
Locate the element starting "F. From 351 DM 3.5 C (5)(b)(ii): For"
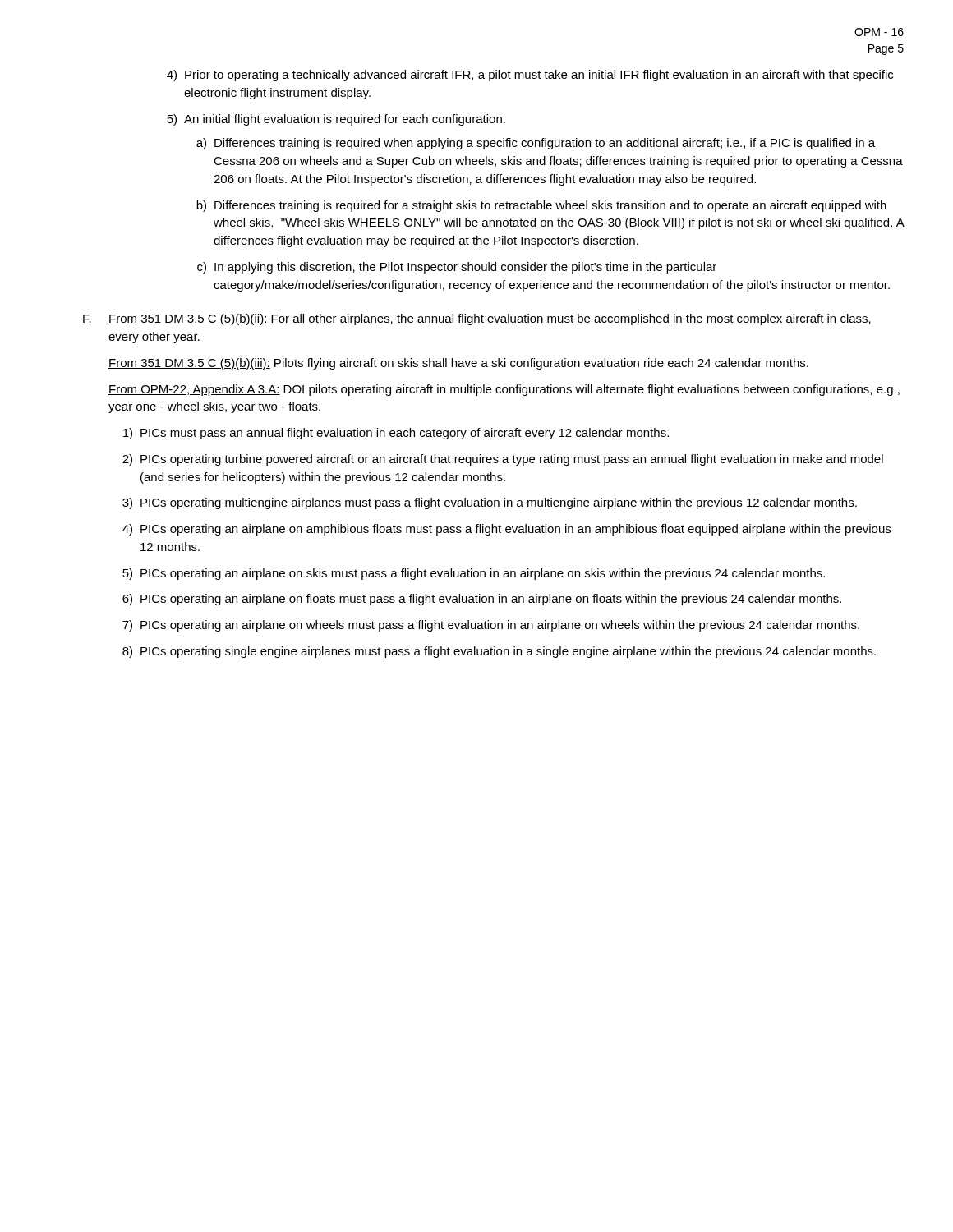click(x=493, y=328)
